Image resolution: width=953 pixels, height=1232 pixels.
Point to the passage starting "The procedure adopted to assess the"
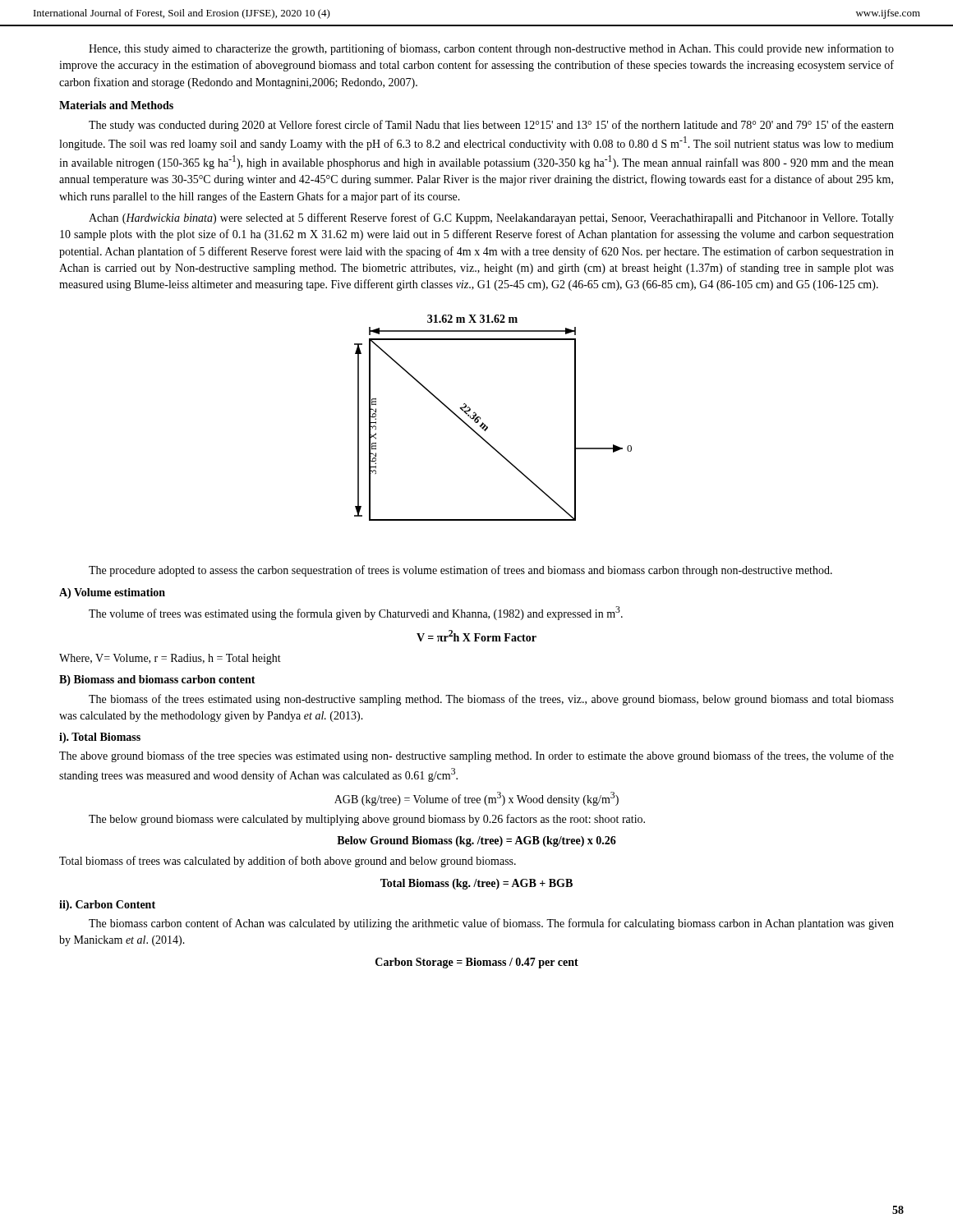click(476, 571)
